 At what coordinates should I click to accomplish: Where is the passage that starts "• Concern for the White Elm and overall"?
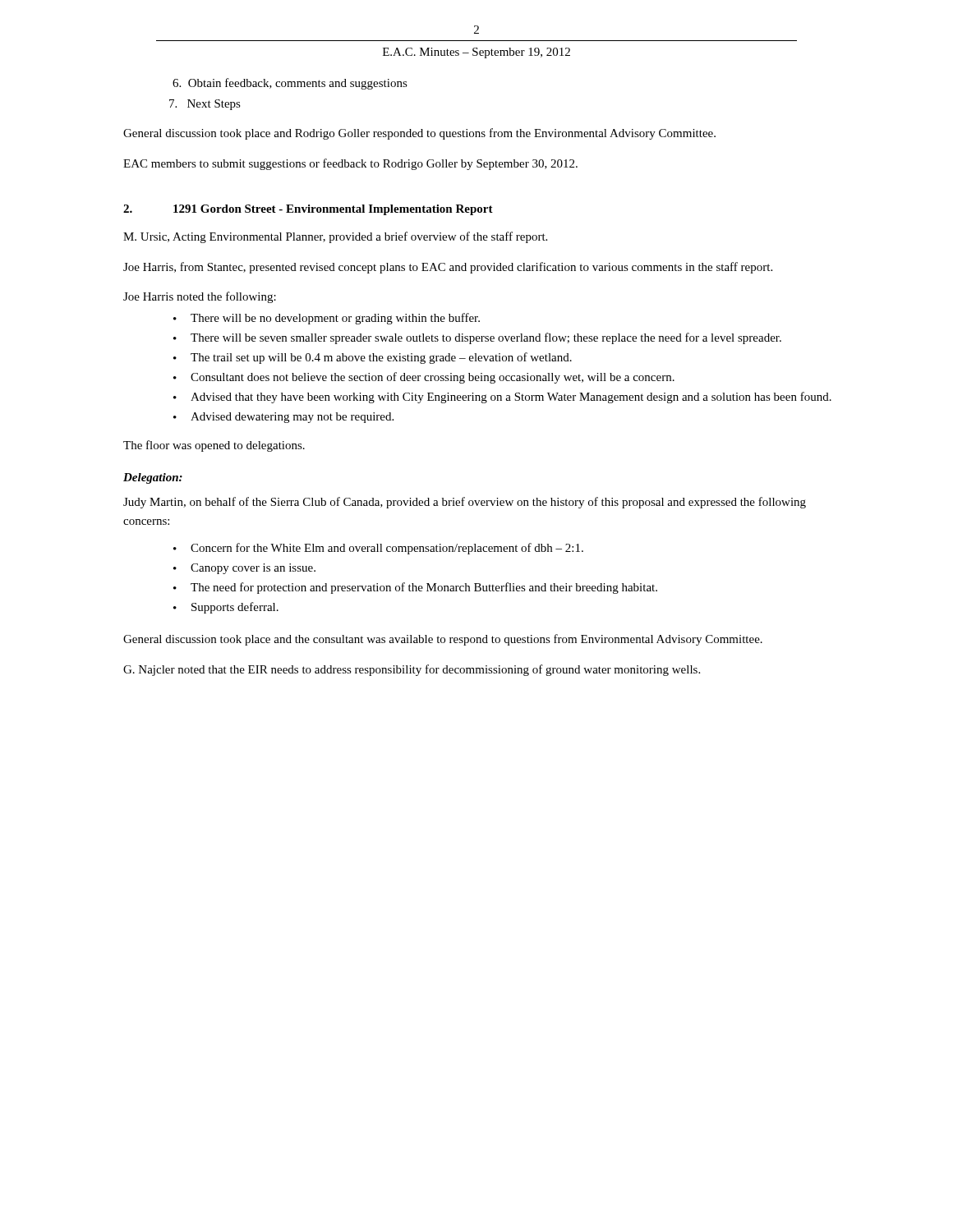tap(513, 549)
